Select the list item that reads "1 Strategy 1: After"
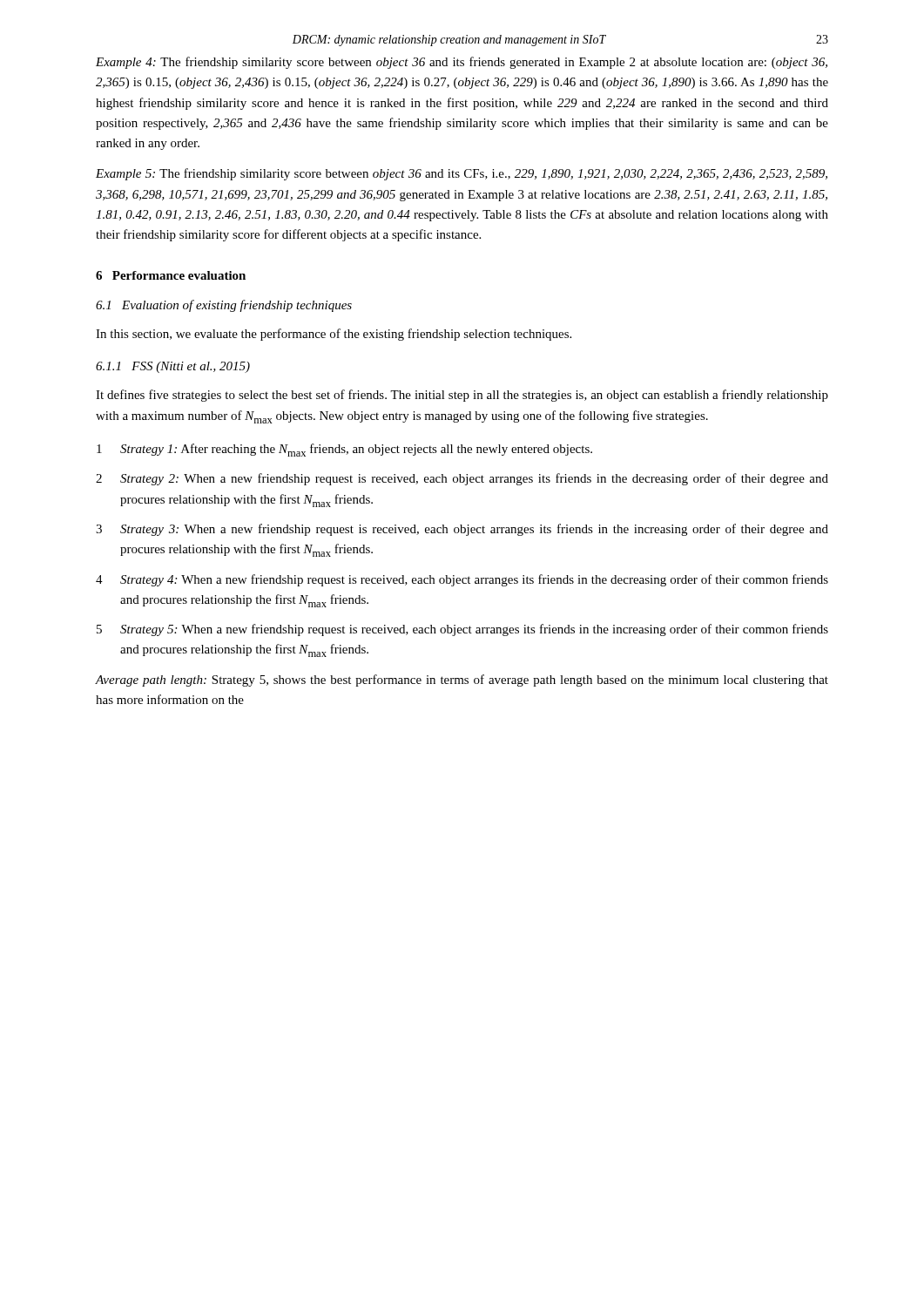Screen dimensions: 1307x924 coord(462,451)
